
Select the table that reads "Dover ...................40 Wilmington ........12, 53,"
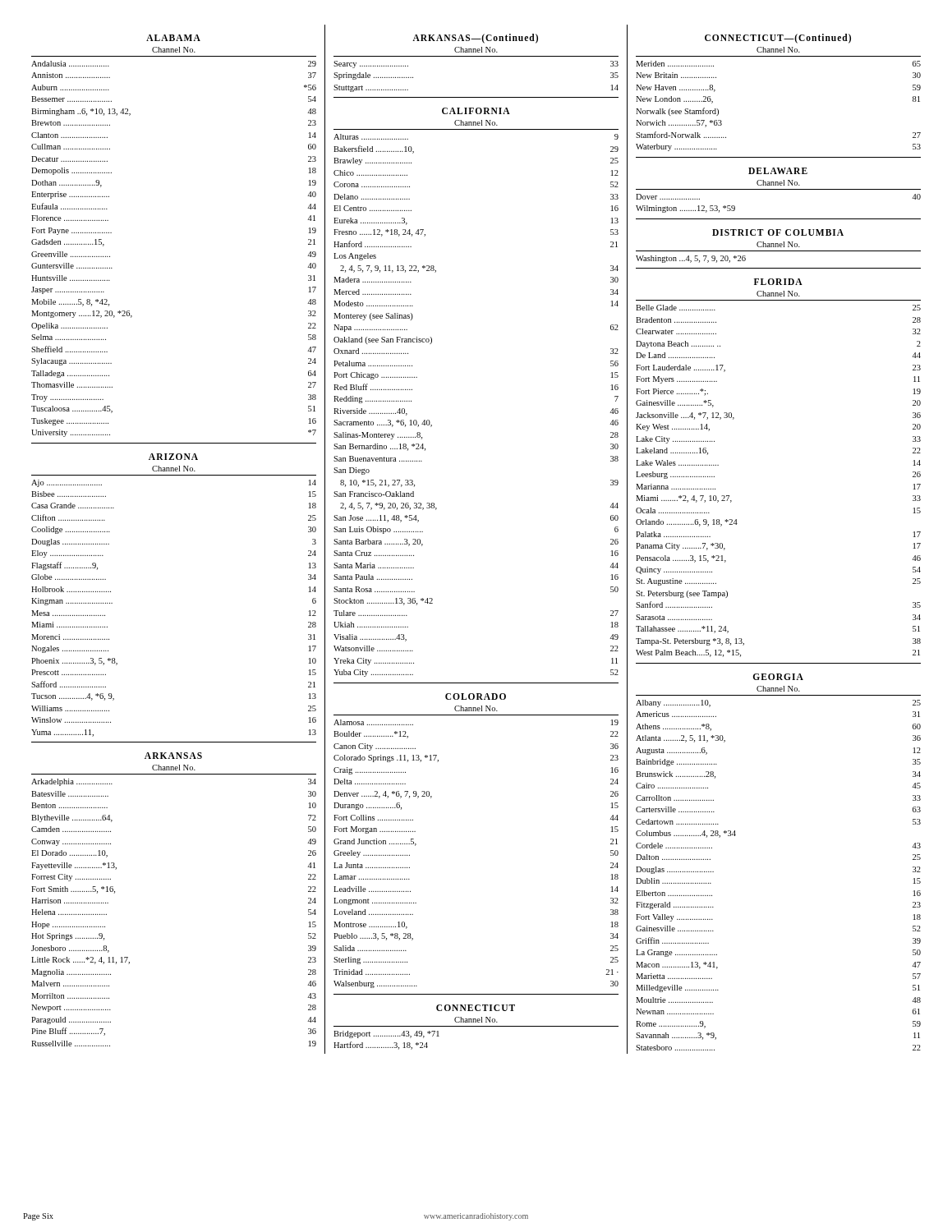click(x=778, y=203)
